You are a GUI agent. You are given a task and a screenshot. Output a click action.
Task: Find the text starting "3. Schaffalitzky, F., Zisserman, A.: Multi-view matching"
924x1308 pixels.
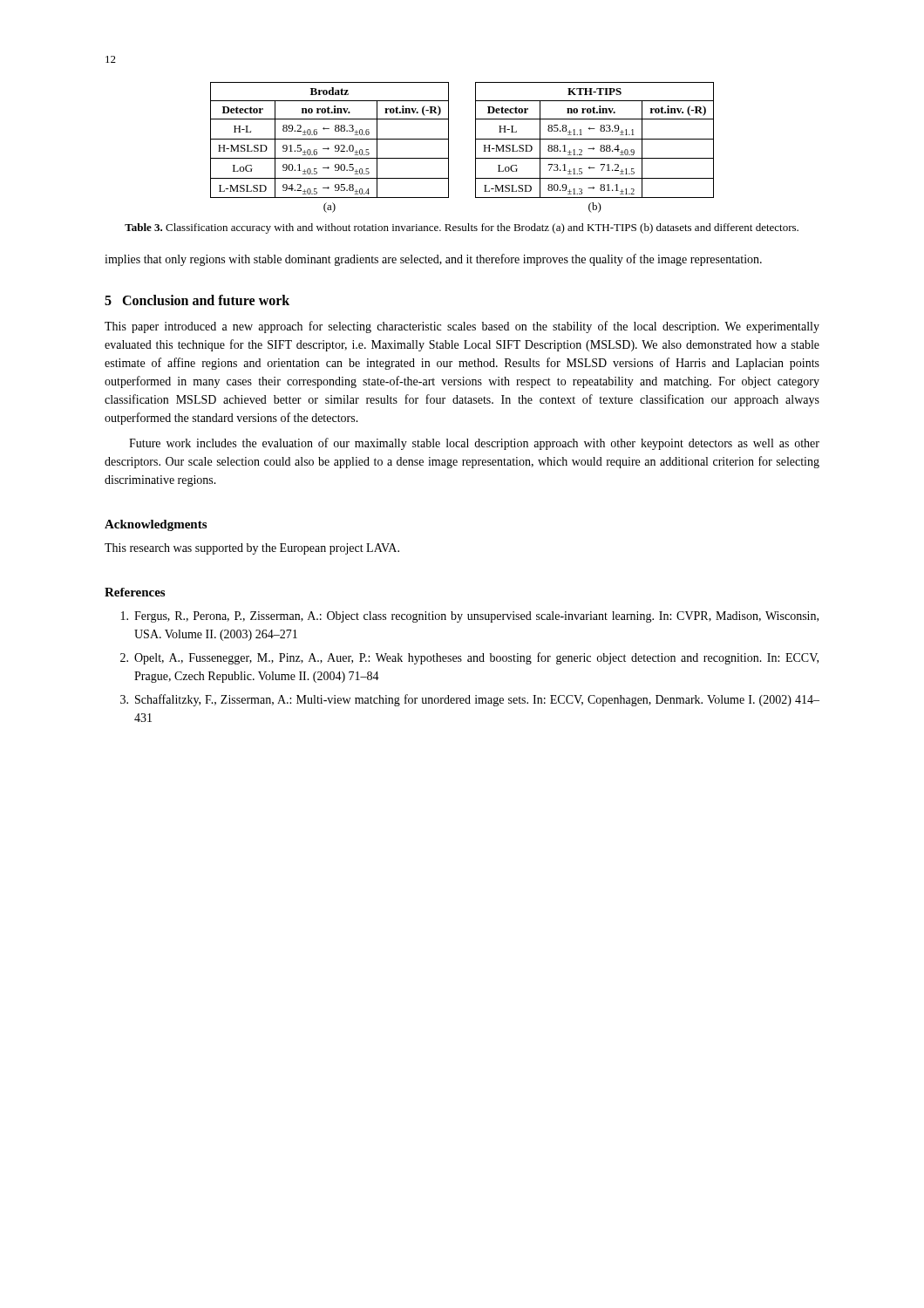[x=462, y=709]
